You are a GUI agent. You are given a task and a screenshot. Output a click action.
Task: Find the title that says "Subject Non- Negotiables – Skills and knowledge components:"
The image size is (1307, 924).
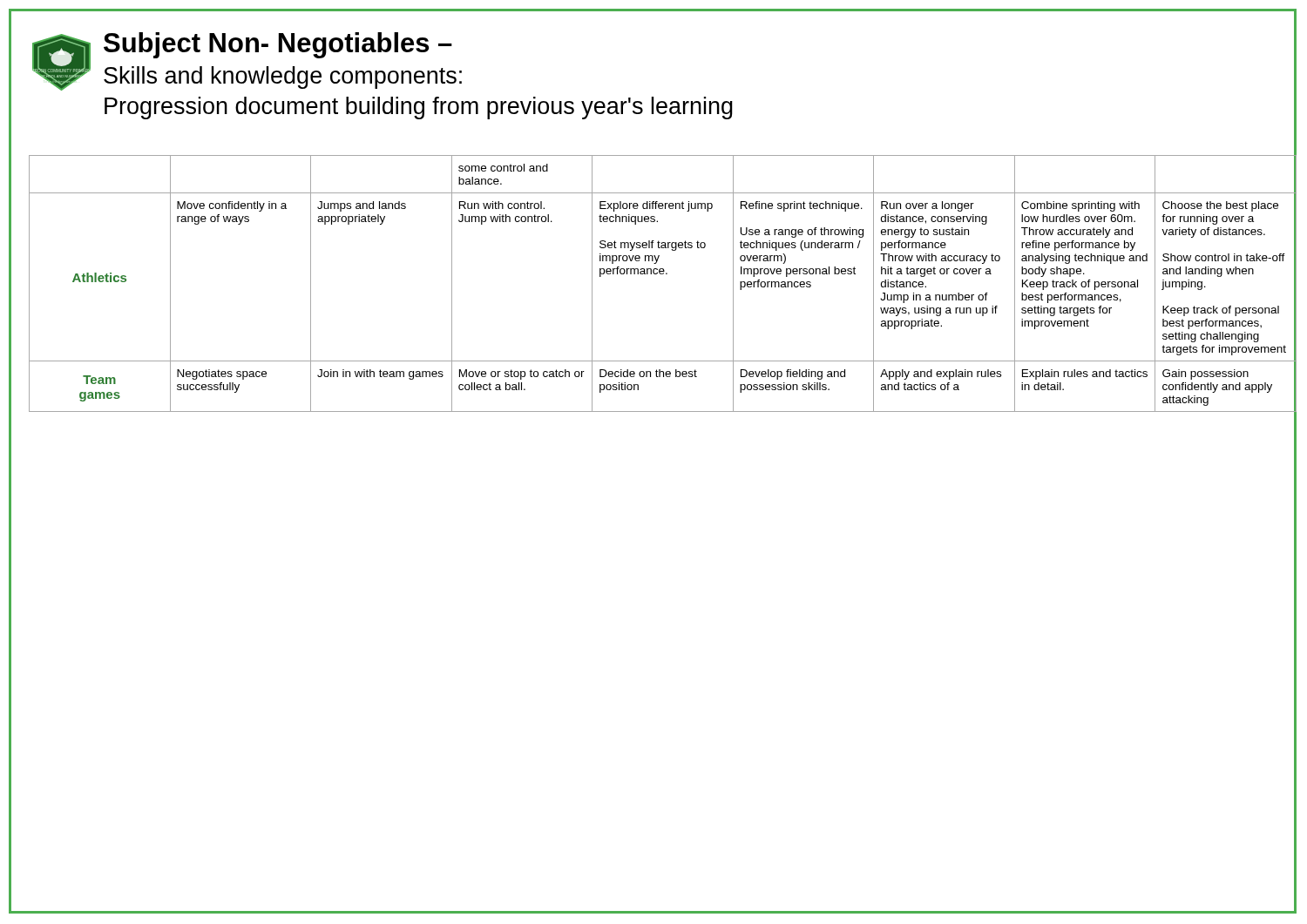418,74
